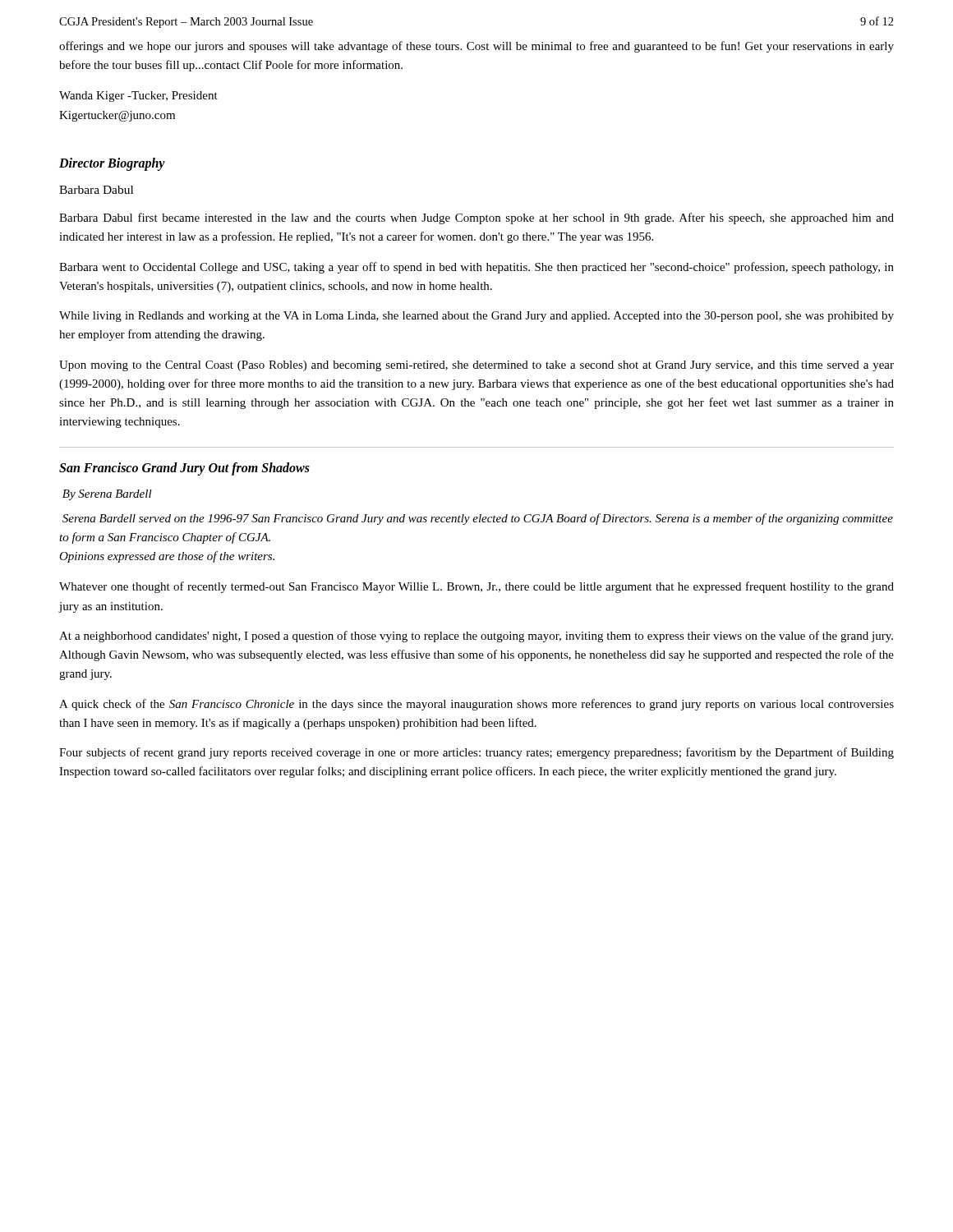The width and height of the screenshot is (953, 1232).
Task: Locate the block of text that opens with "offerings and we hope our jurors and spouses"
Action: (x=476, y=55)
